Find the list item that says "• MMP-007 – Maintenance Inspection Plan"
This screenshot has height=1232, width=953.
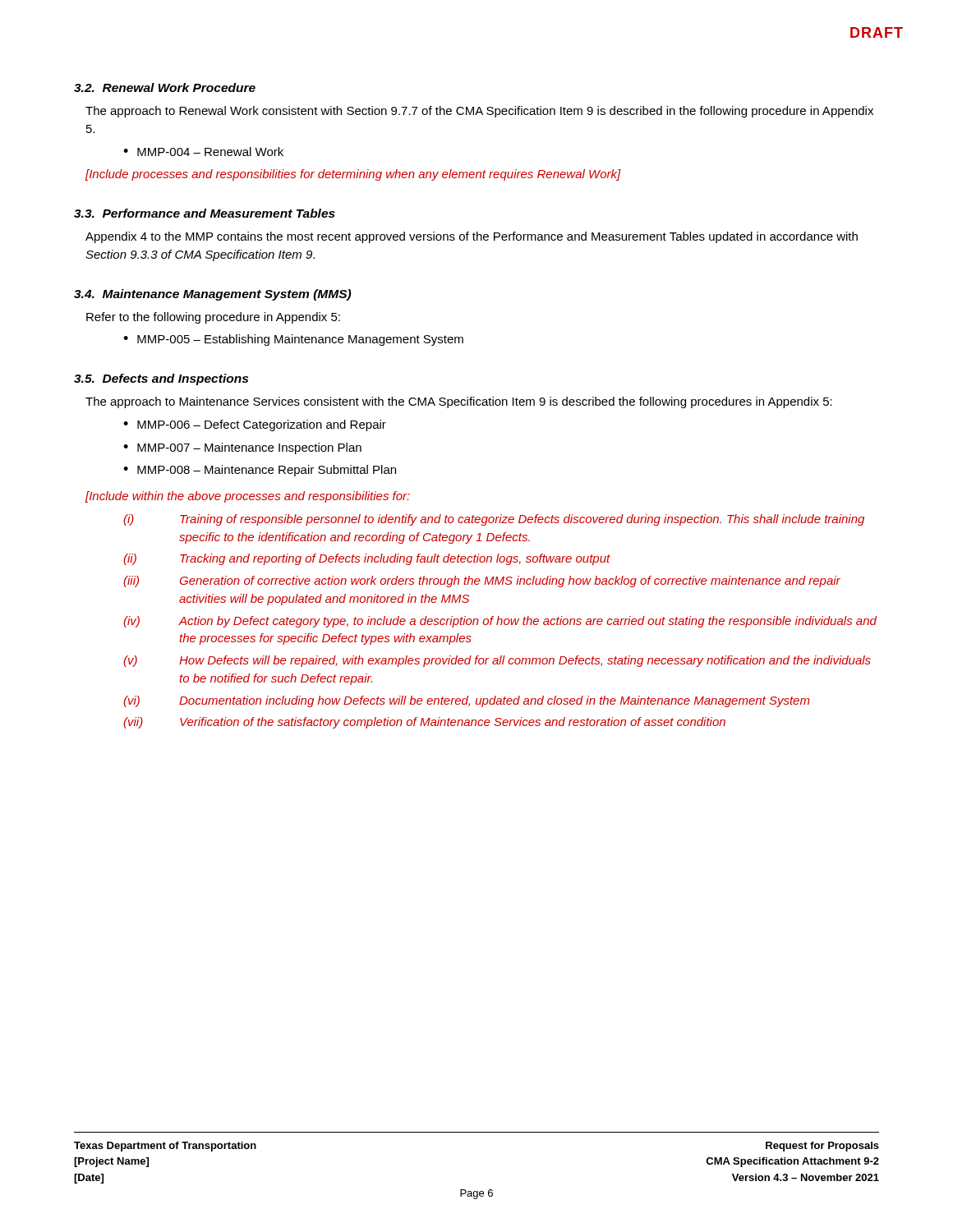point(243,447)
